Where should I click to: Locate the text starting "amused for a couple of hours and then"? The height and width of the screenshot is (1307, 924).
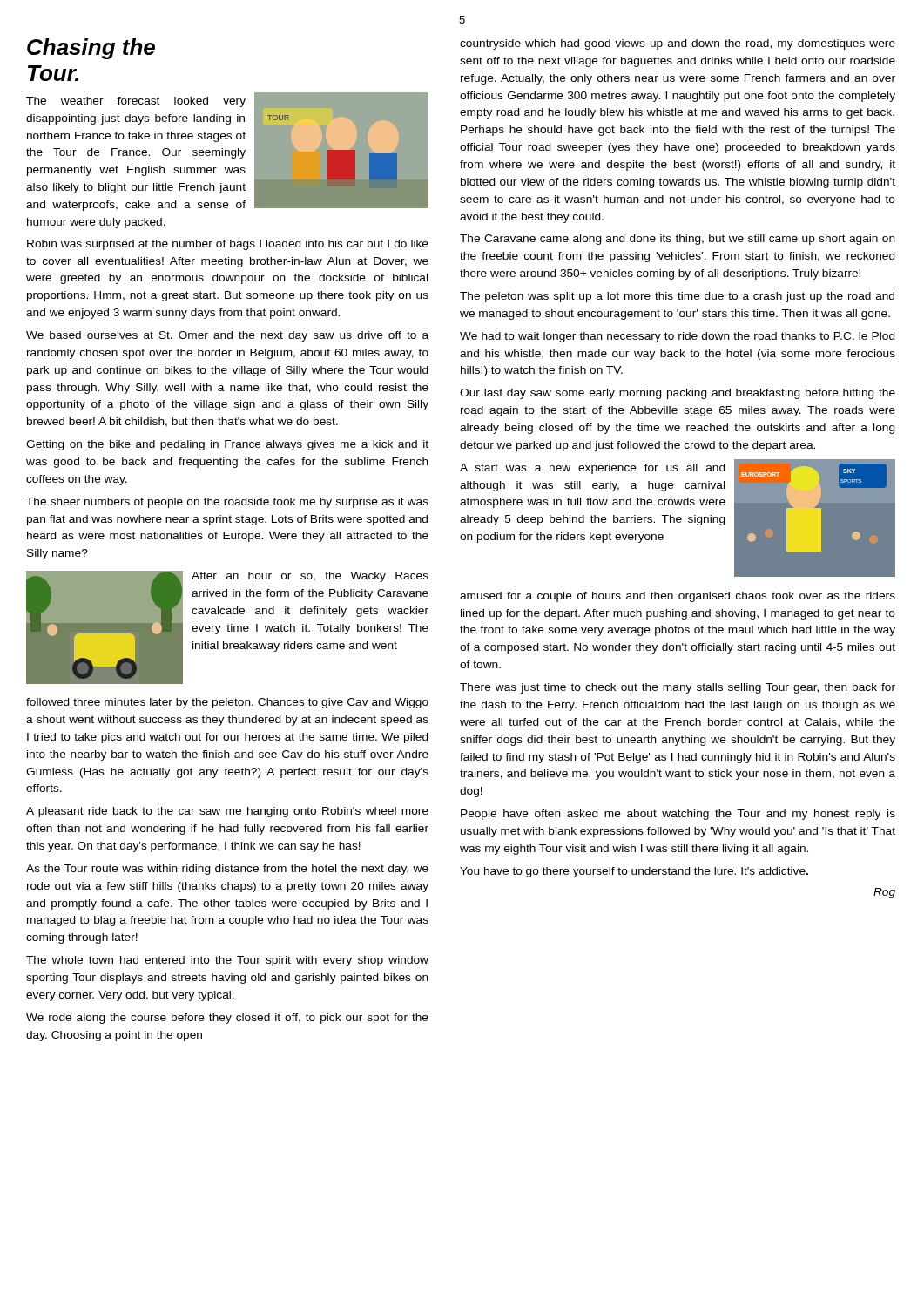point(678,630)
